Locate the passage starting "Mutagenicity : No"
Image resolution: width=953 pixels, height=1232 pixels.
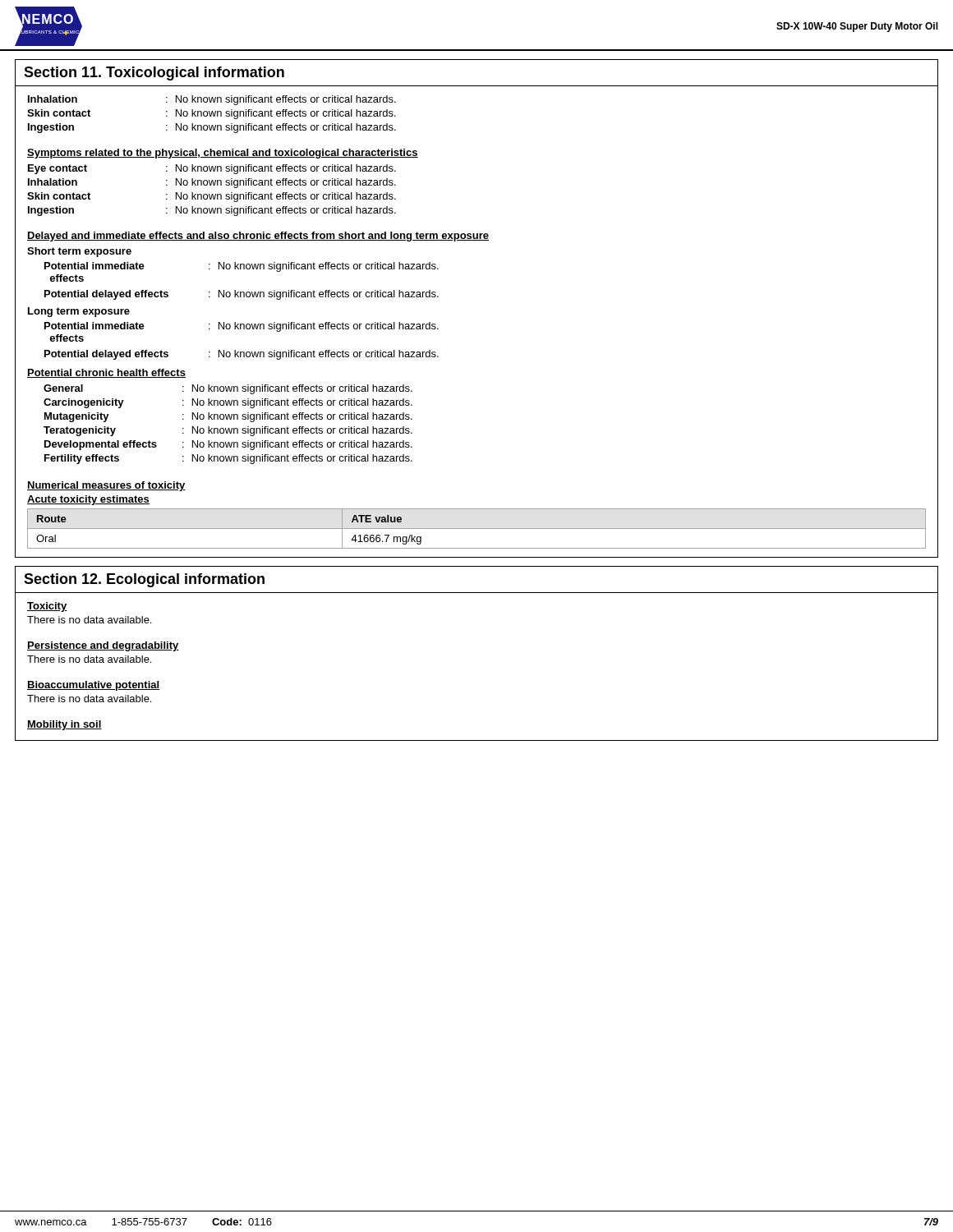(228, 417)
